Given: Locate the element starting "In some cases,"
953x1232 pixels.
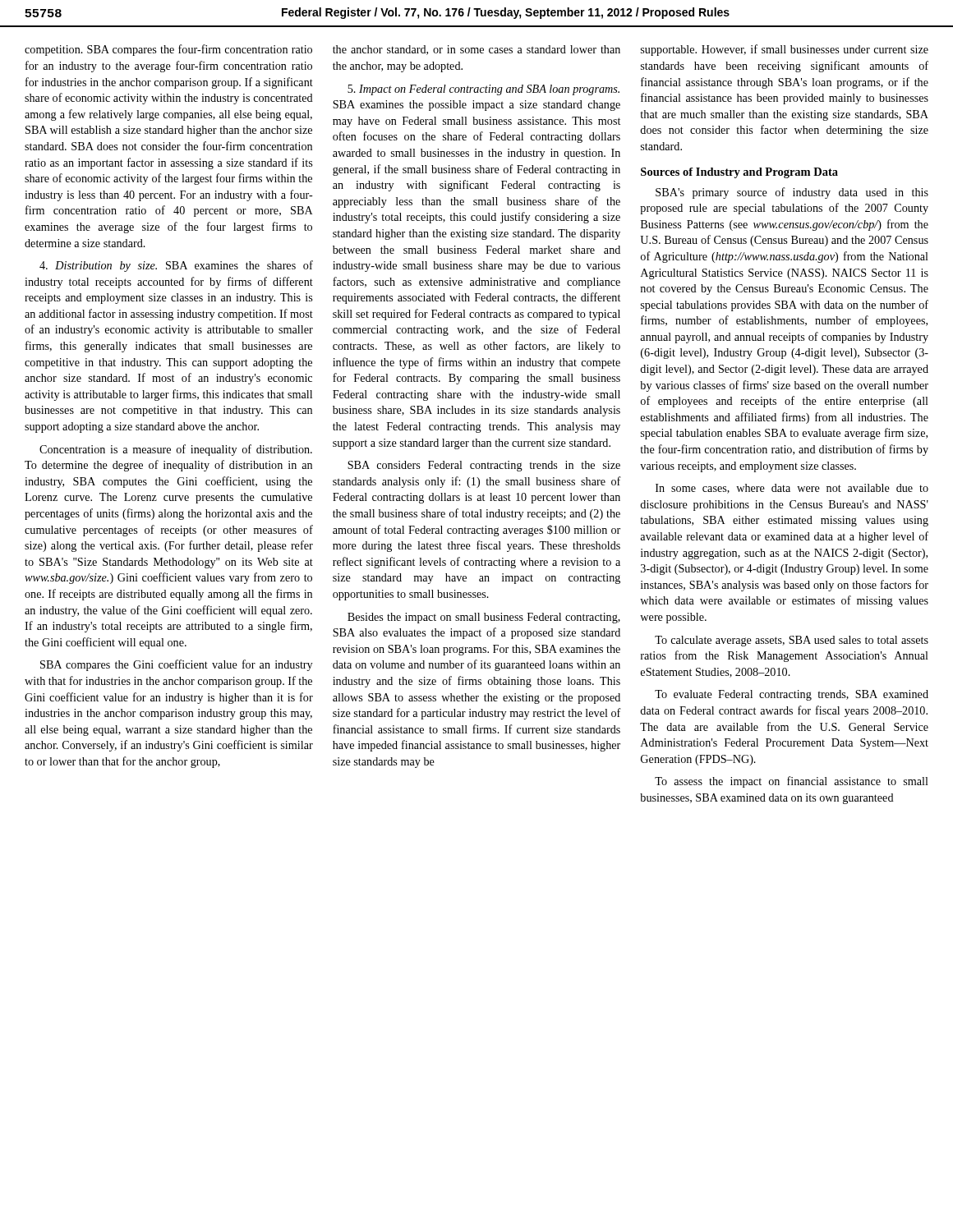Looking at the screenshot, I should 784,553.
